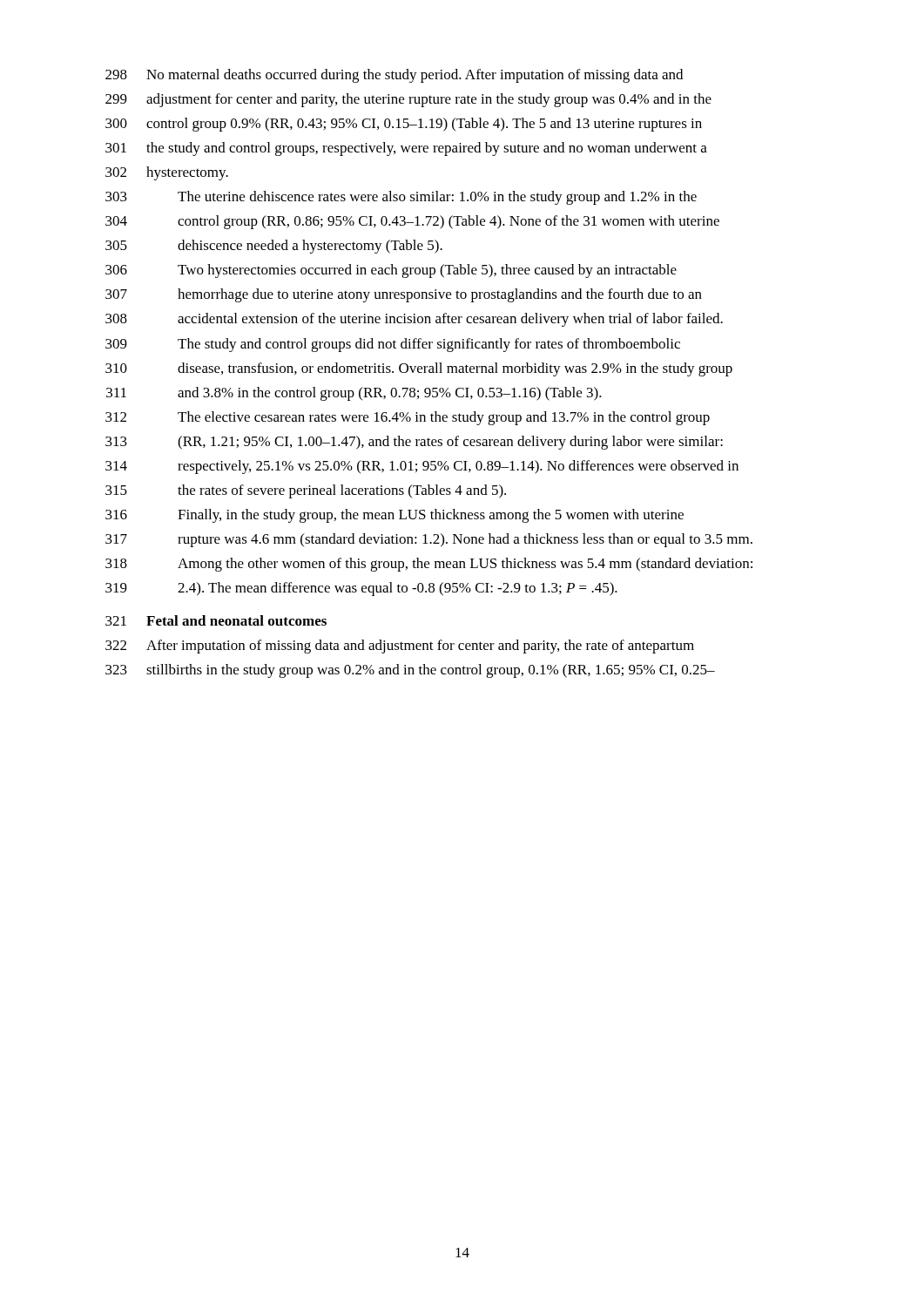The image size is (924, 1307).
Task: Locate the text block that says "298 No maternal deaths occurred during the study"
Action: click(462, 124)
